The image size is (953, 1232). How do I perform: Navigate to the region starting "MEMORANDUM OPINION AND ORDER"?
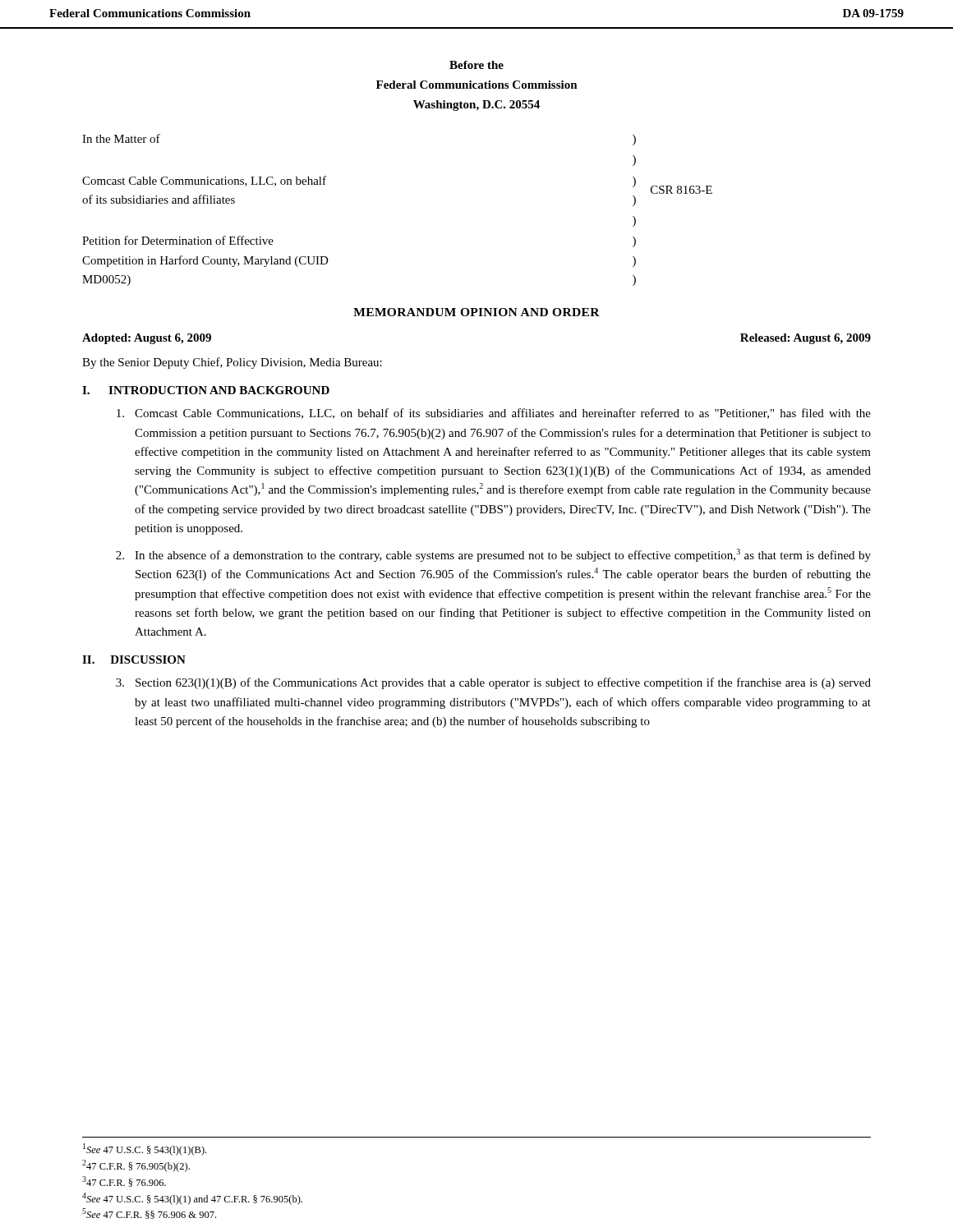pyautogui.click(x=476, y=312)
